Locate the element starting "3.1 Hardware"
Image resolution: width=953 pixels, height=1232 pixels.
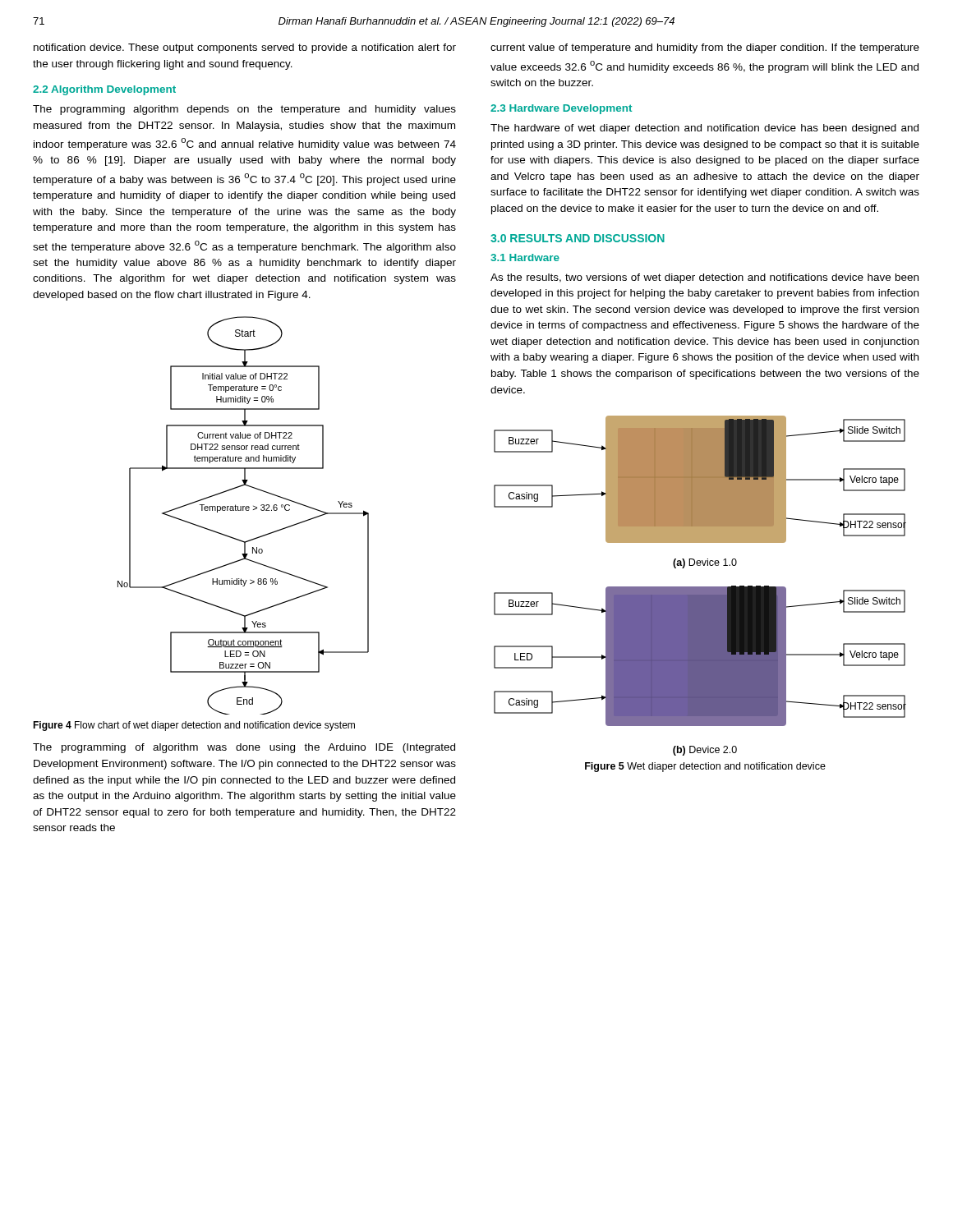[x=525, y=257]
